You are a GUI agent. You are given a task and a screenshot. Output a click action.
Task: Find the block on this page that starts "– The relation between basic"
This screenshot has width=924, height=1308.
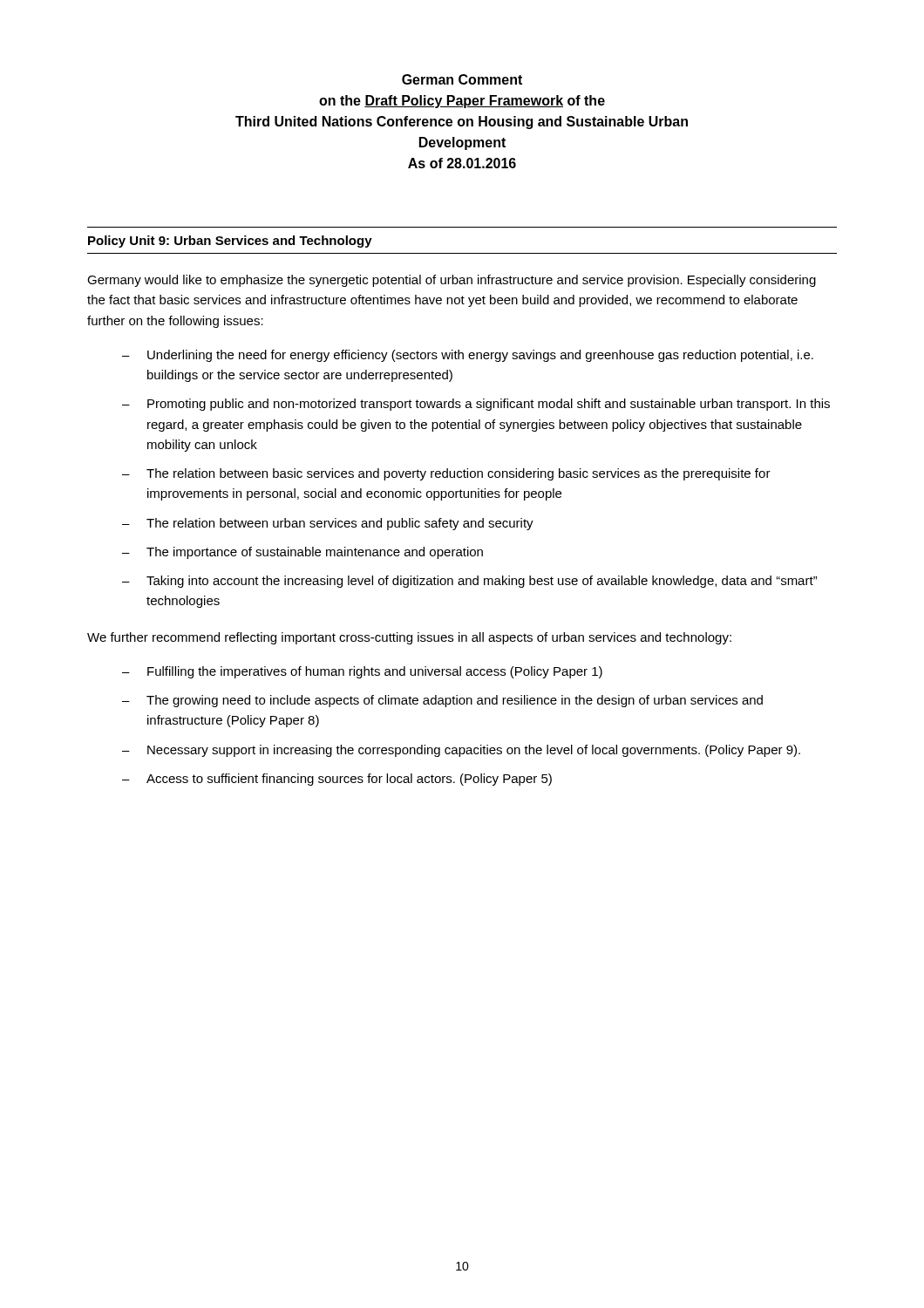(479, 483)
